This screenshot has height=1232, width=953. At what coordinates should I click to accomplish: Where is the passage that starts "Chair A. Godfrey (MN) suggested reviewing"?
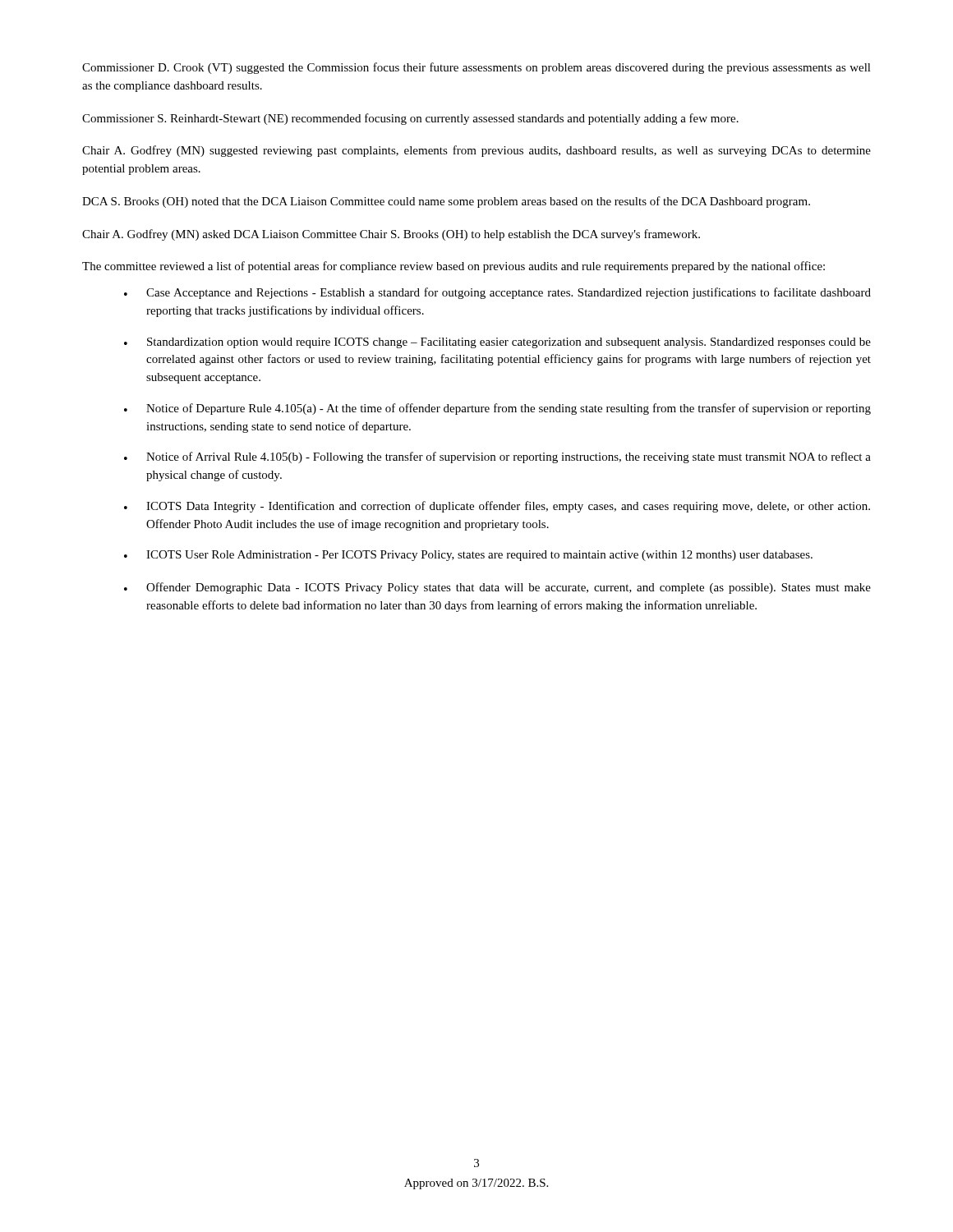click(476, 159)
